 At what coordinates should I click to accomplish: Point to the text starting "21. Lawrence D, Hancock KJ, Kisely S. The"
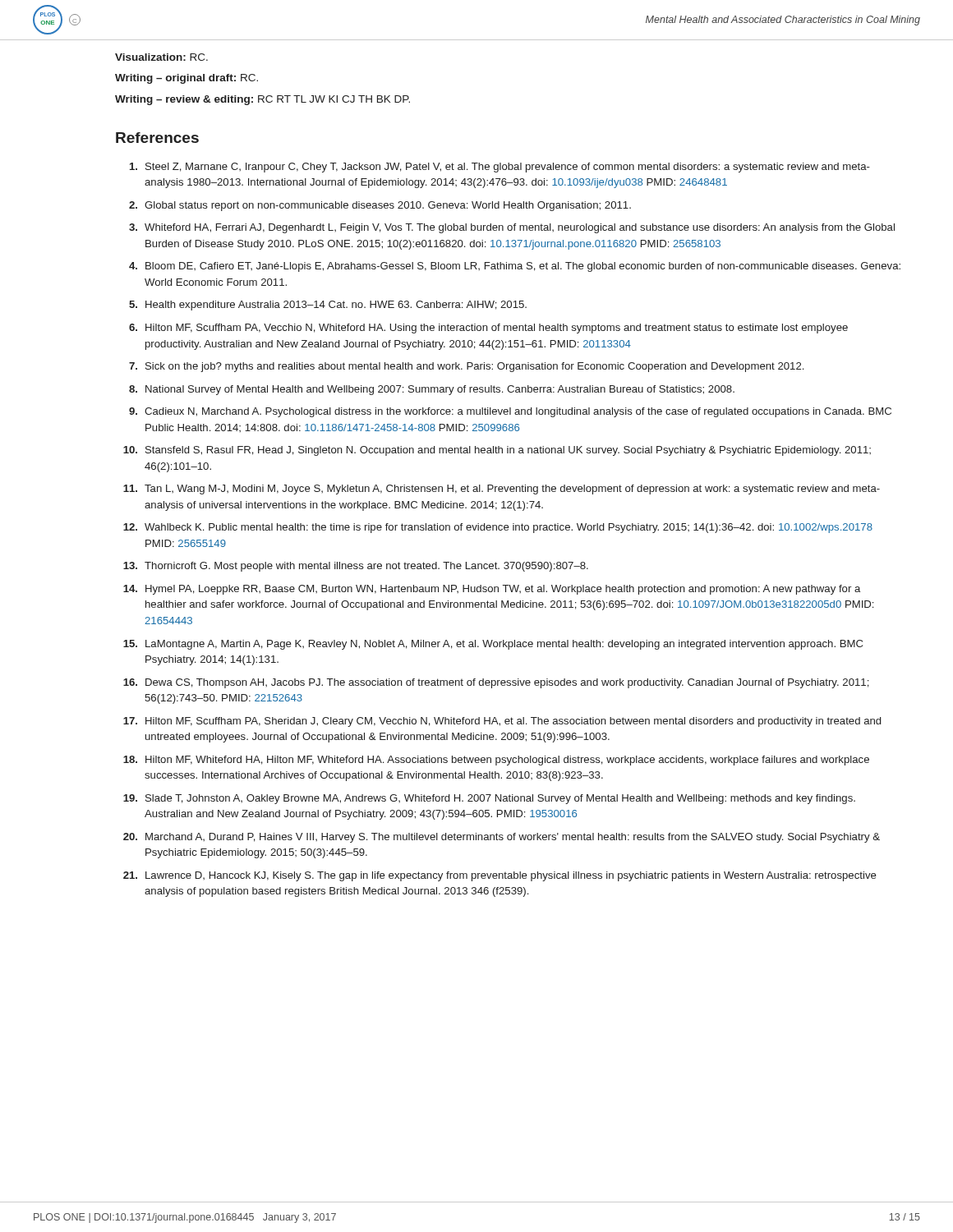[509, 883]
